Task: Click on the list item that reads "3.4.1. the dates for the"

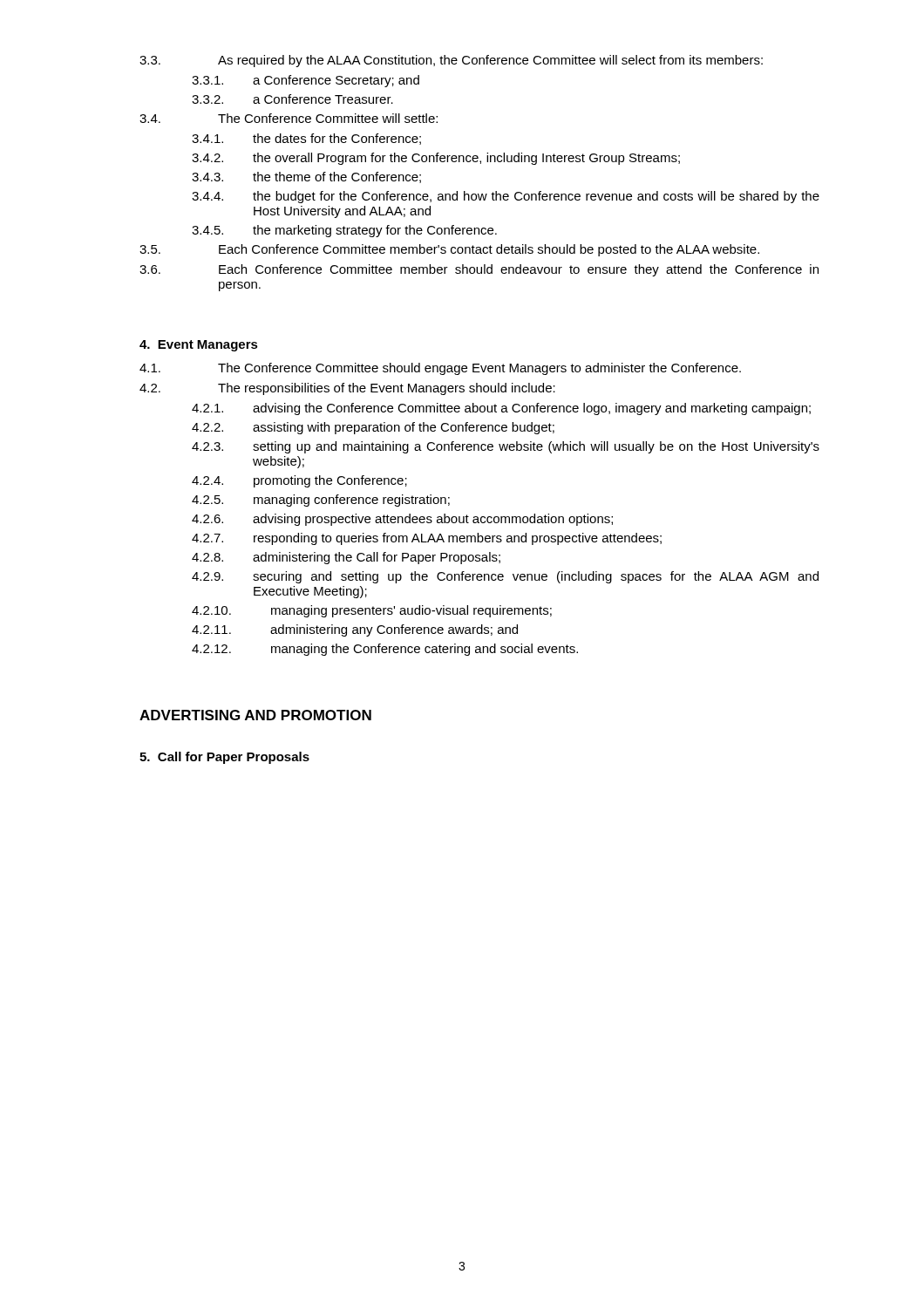Action: pyautogui.click(x=306, y=139)
